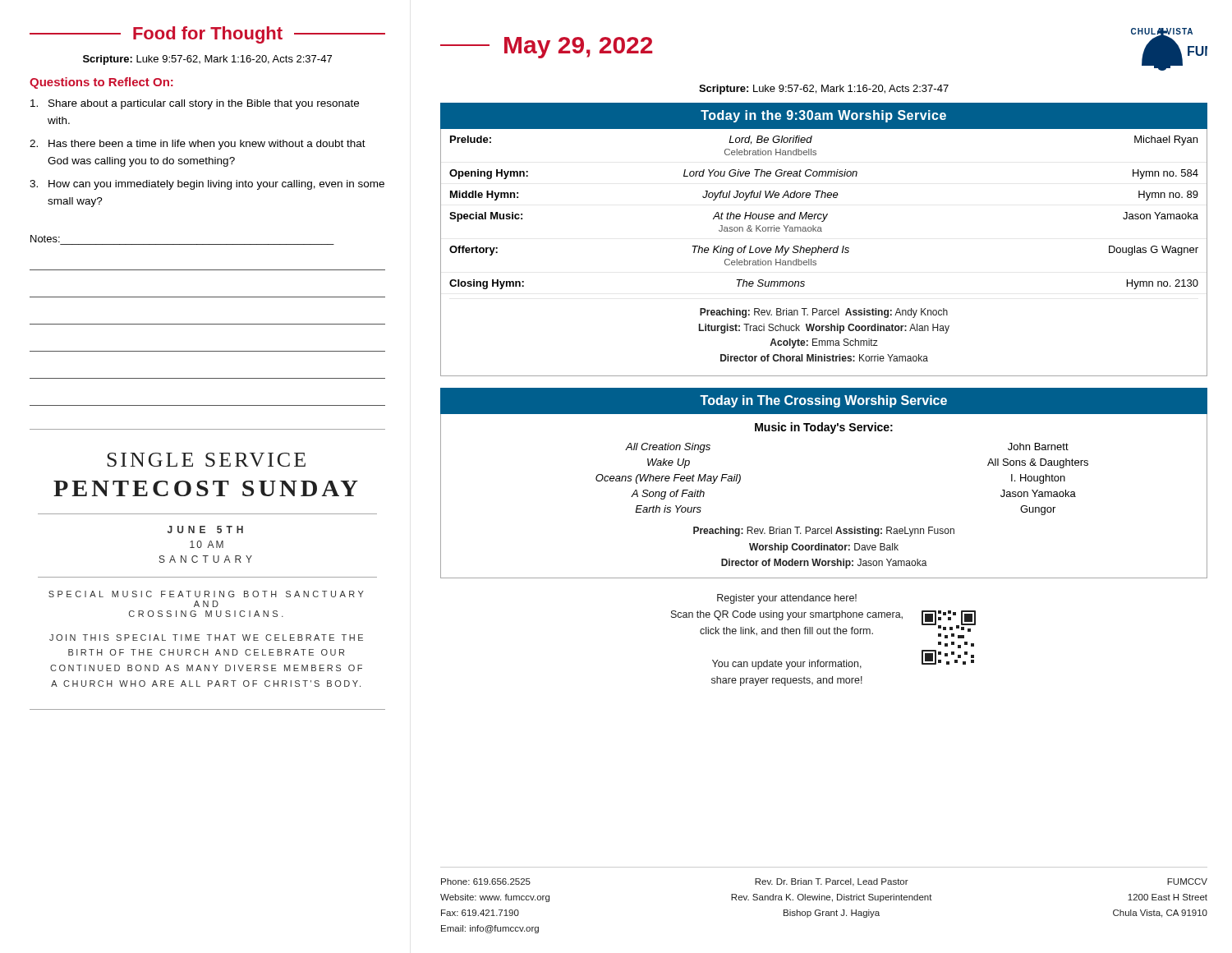Click the passage that begins "Preaching: Rev. Brian T. Parcel Assisting: RaeLynn"
The width and height of the screenshot is (1232, 953).
824,547
